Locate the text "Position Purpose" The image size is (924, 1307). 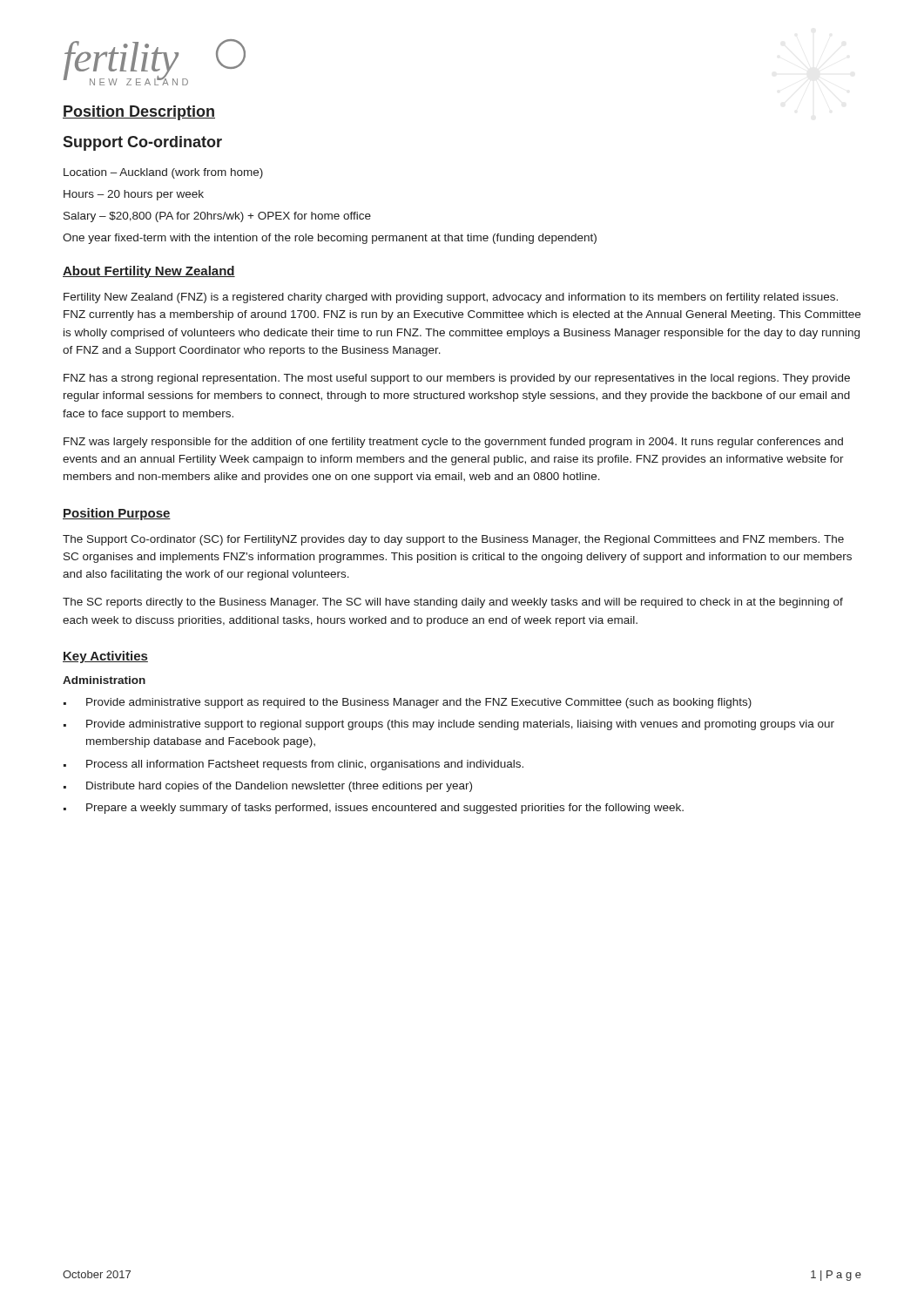point(116,512)
